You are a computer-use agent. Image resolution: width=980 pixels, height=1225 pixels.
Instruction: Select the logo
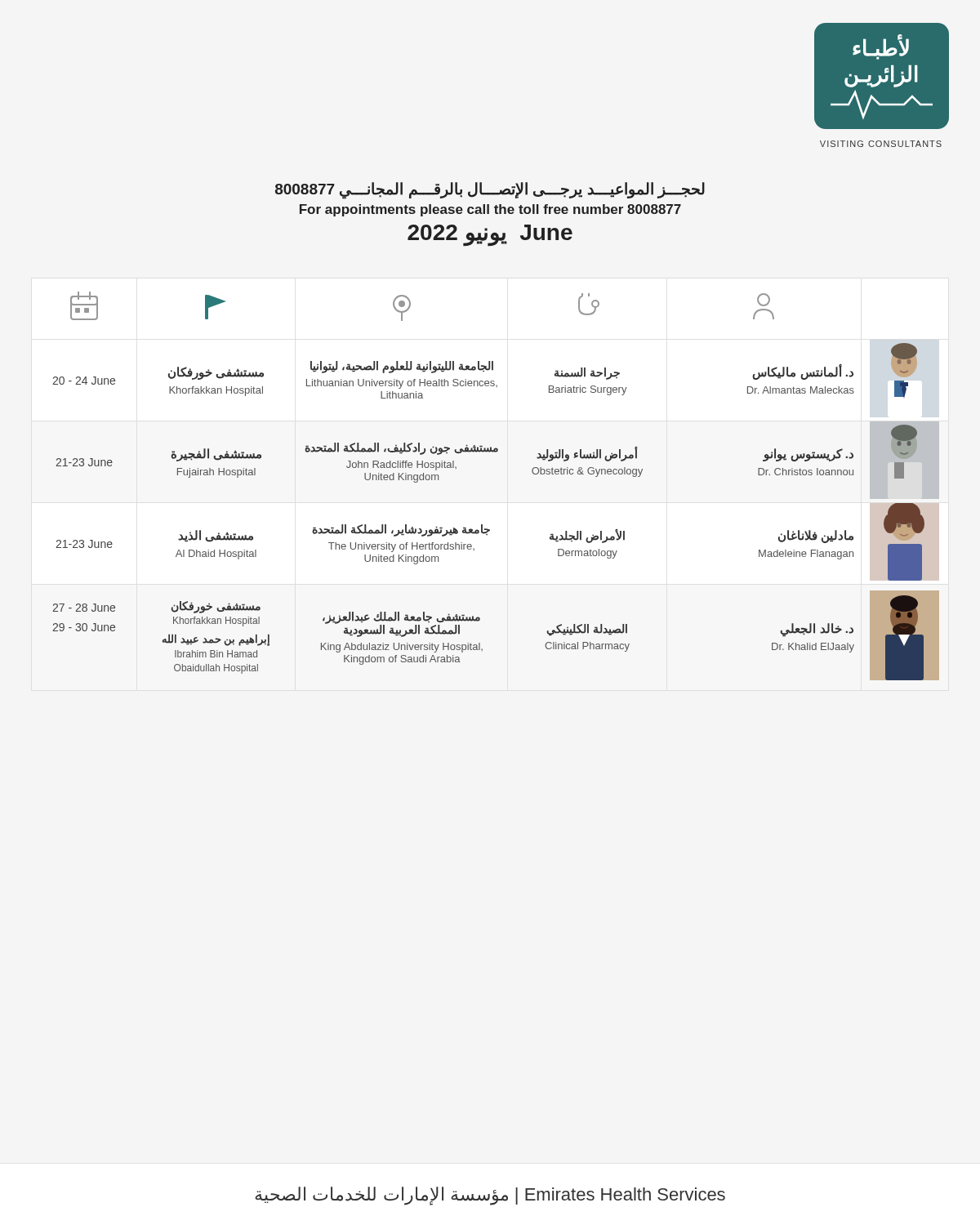[x=882, y=94]
